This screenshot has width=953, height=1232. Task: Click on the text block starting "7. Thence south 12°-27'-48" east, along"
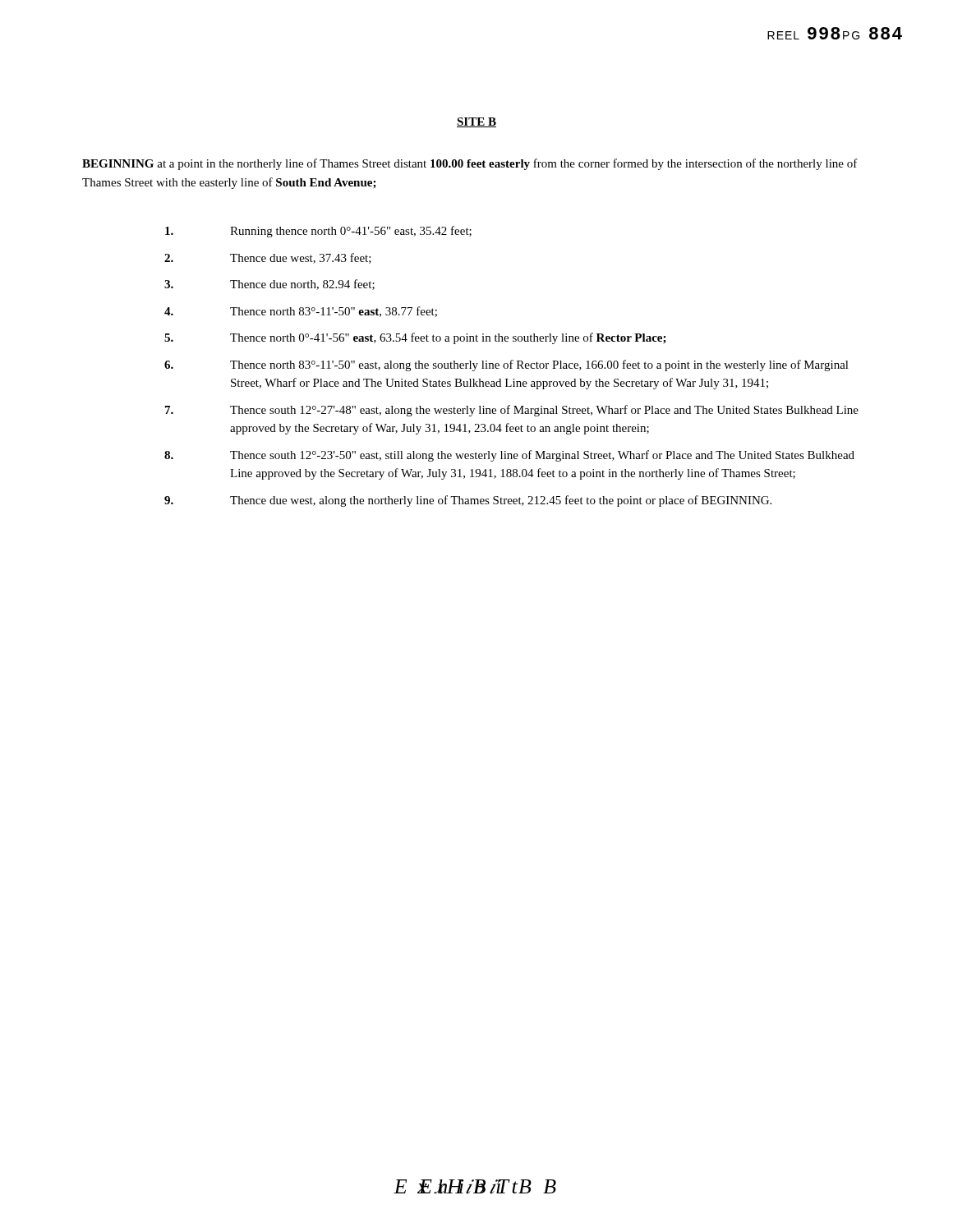pyautogui.click(x=481, y=419)
